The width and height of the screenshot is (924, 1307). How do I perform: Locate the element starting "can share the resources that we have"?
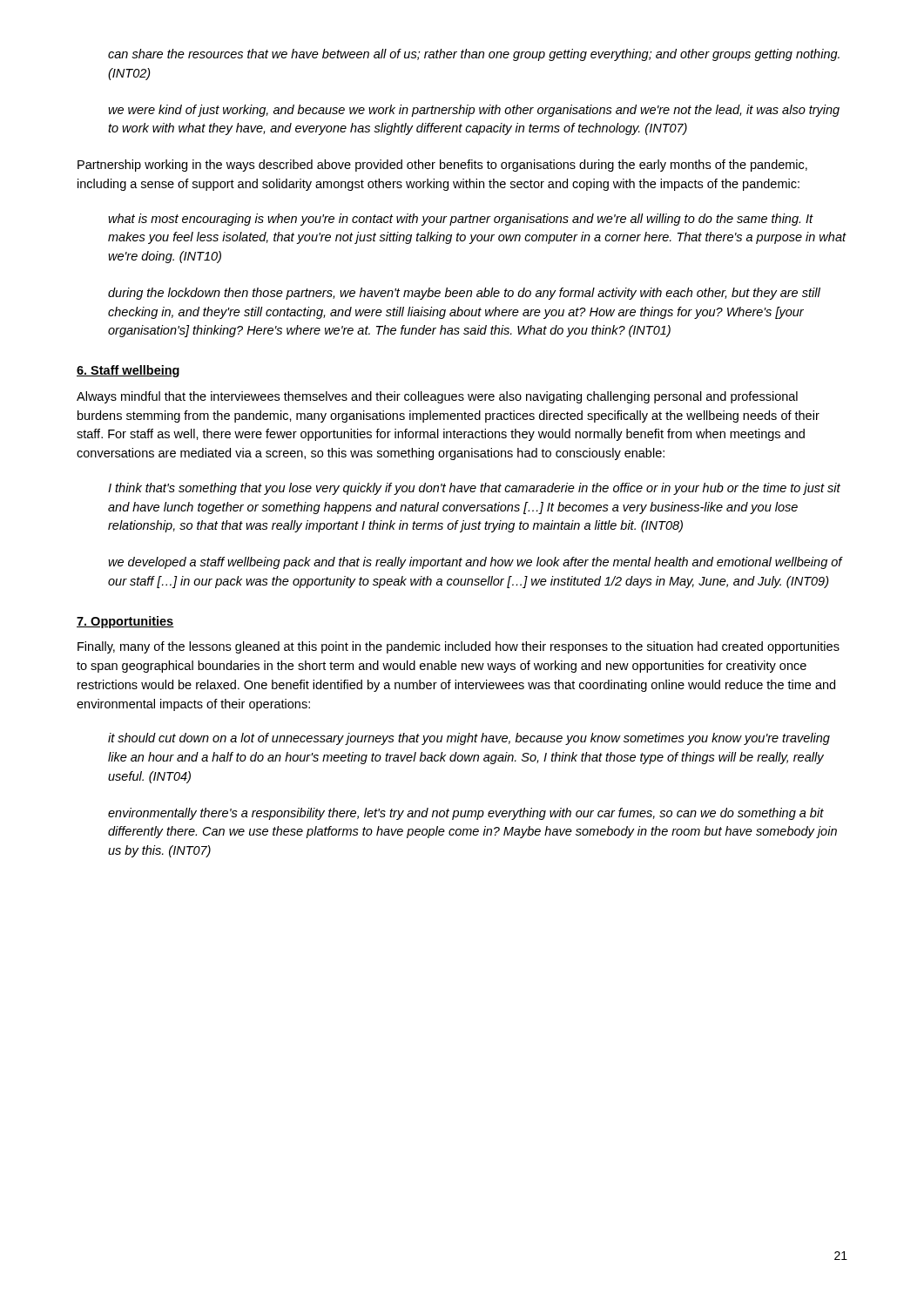[x=478, y=64]
